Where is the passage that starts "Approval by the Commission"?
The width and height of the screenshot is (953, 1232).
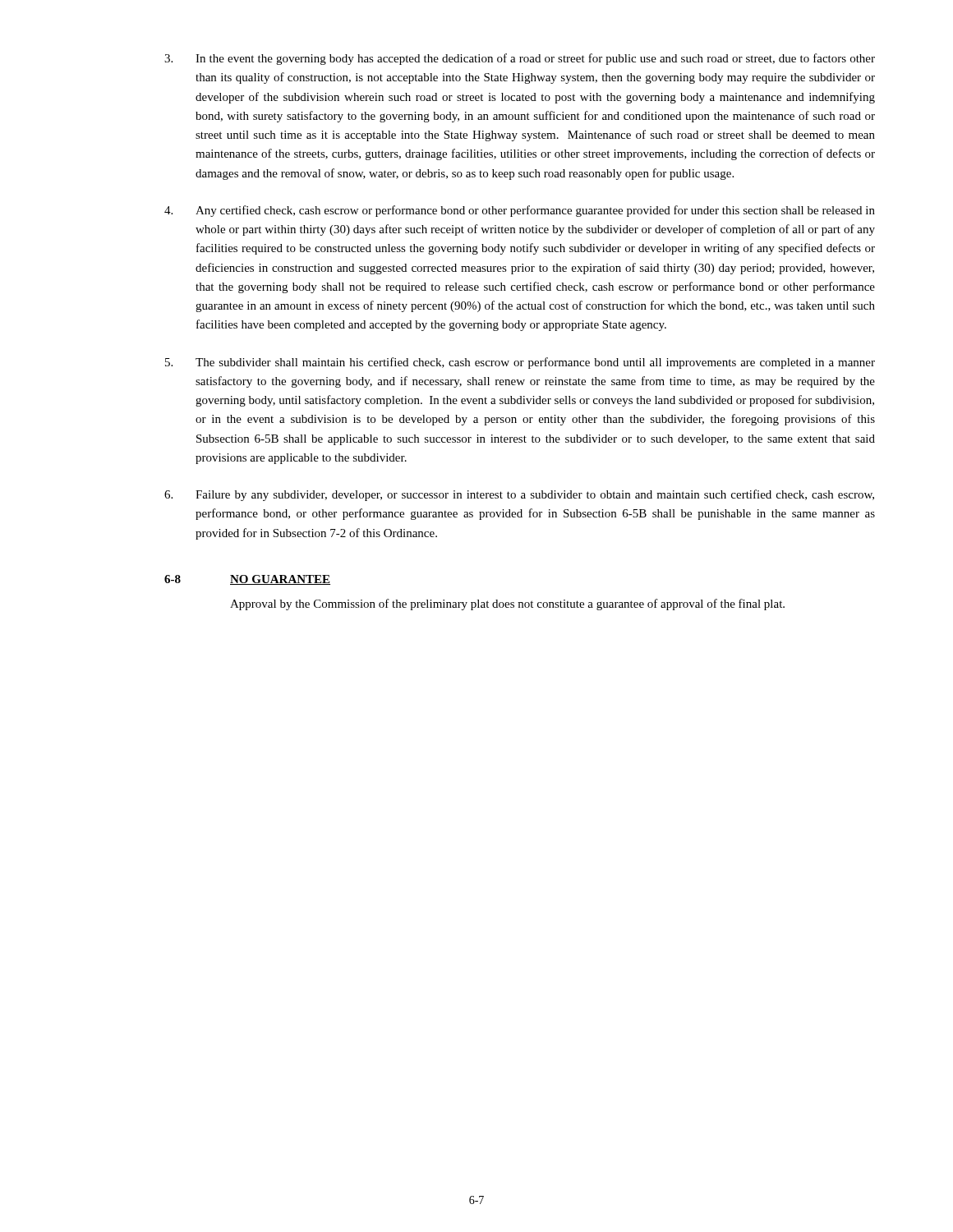coord(508,603)
